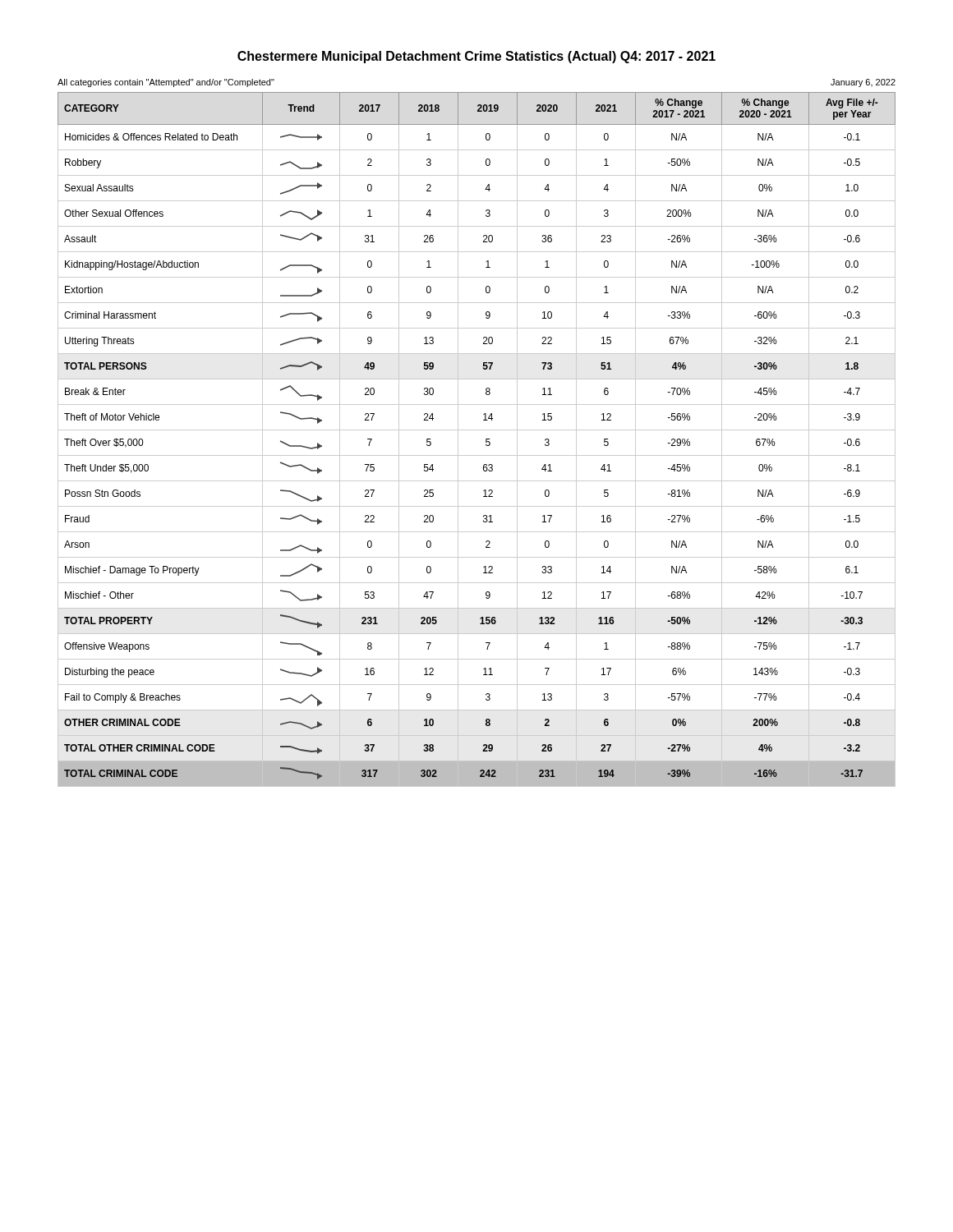The width and height of the screenshot is (953, 1232).
Task: Select the text block containing "All categories contain "Attempted""
Action: pyautogui.click(x=166, y=82)
